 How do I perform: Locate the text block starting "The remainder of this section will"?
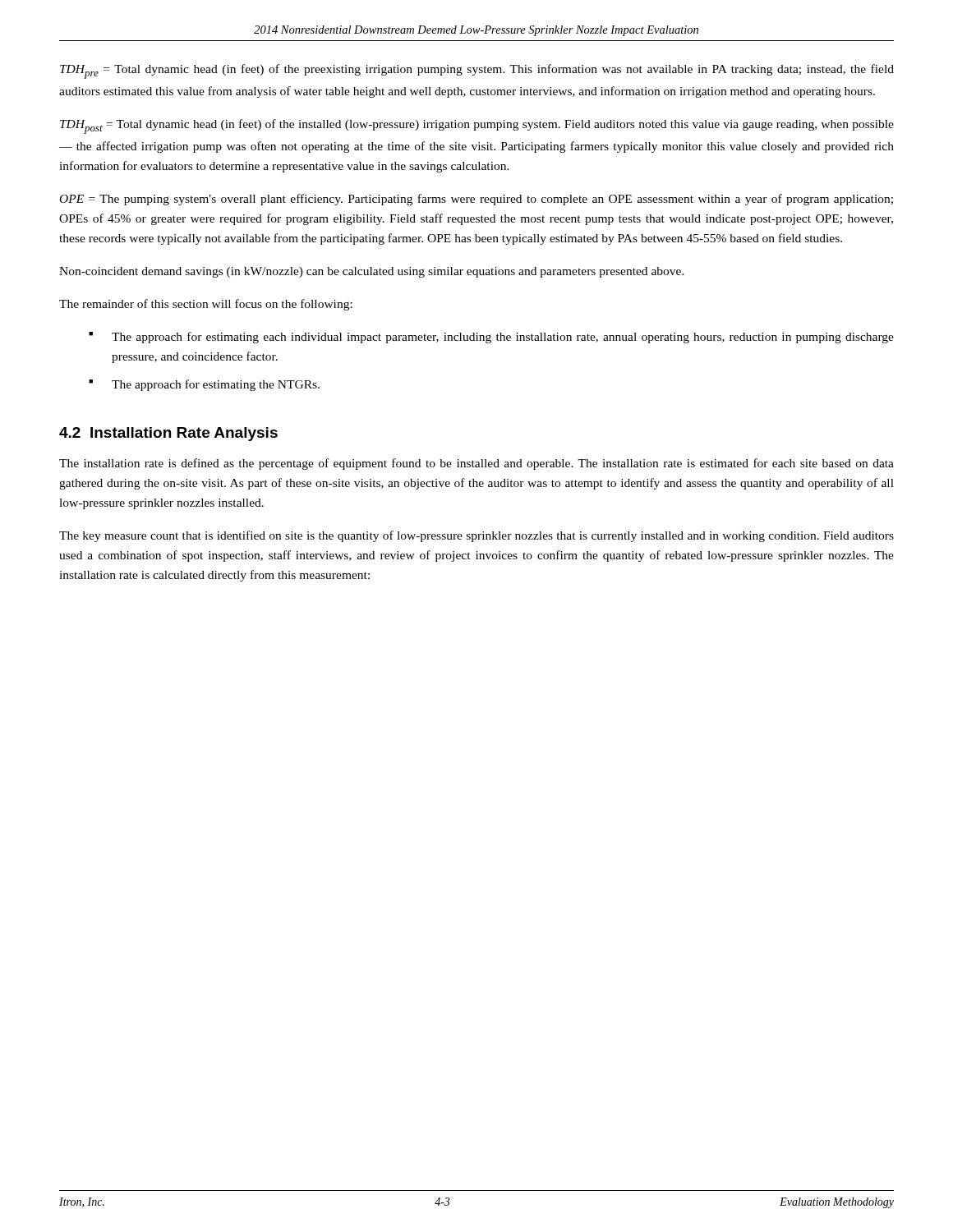click(x=206, y=304)
